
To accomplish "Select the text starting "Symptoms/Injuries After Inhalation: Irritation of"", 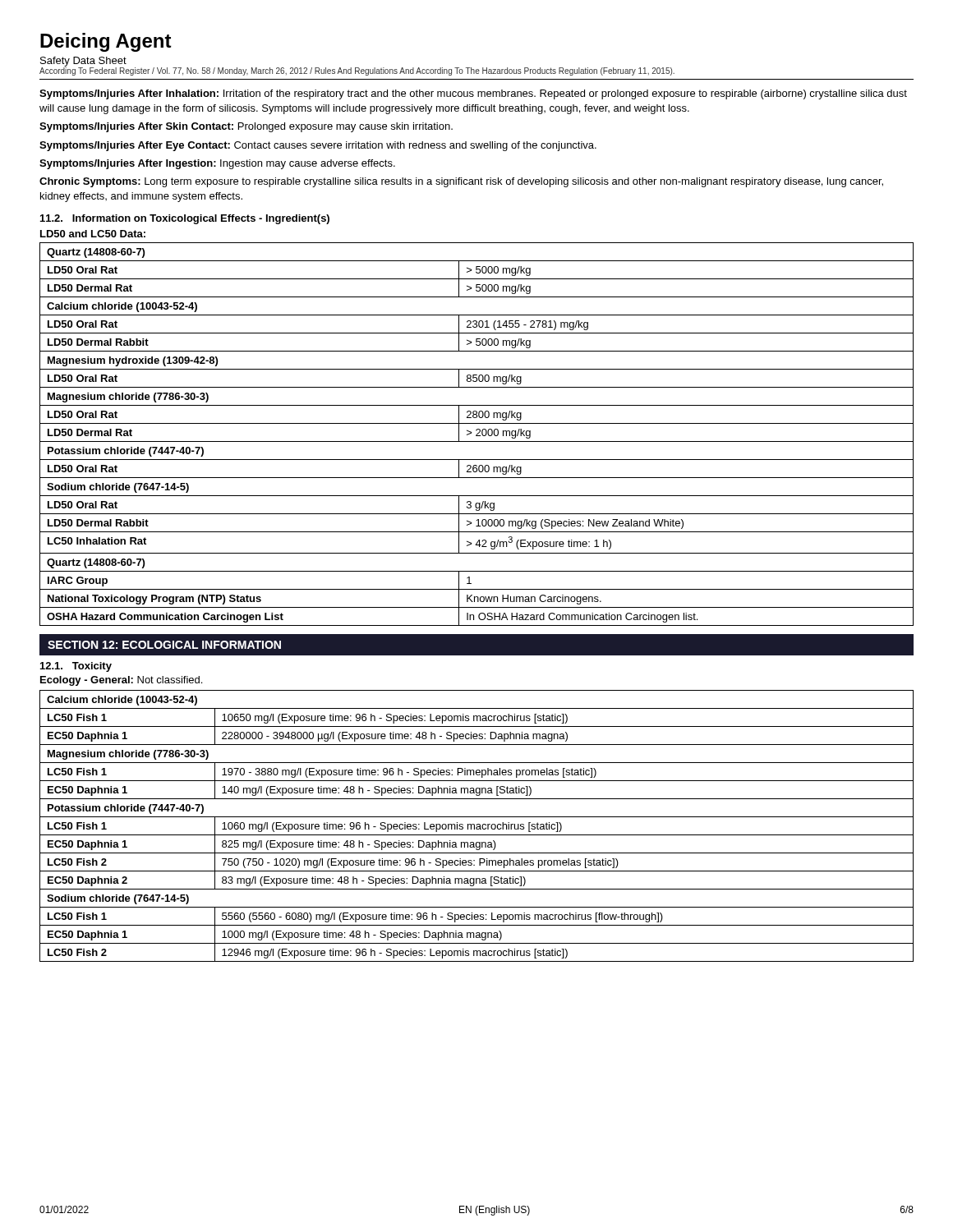I will [x=473, y=101].
